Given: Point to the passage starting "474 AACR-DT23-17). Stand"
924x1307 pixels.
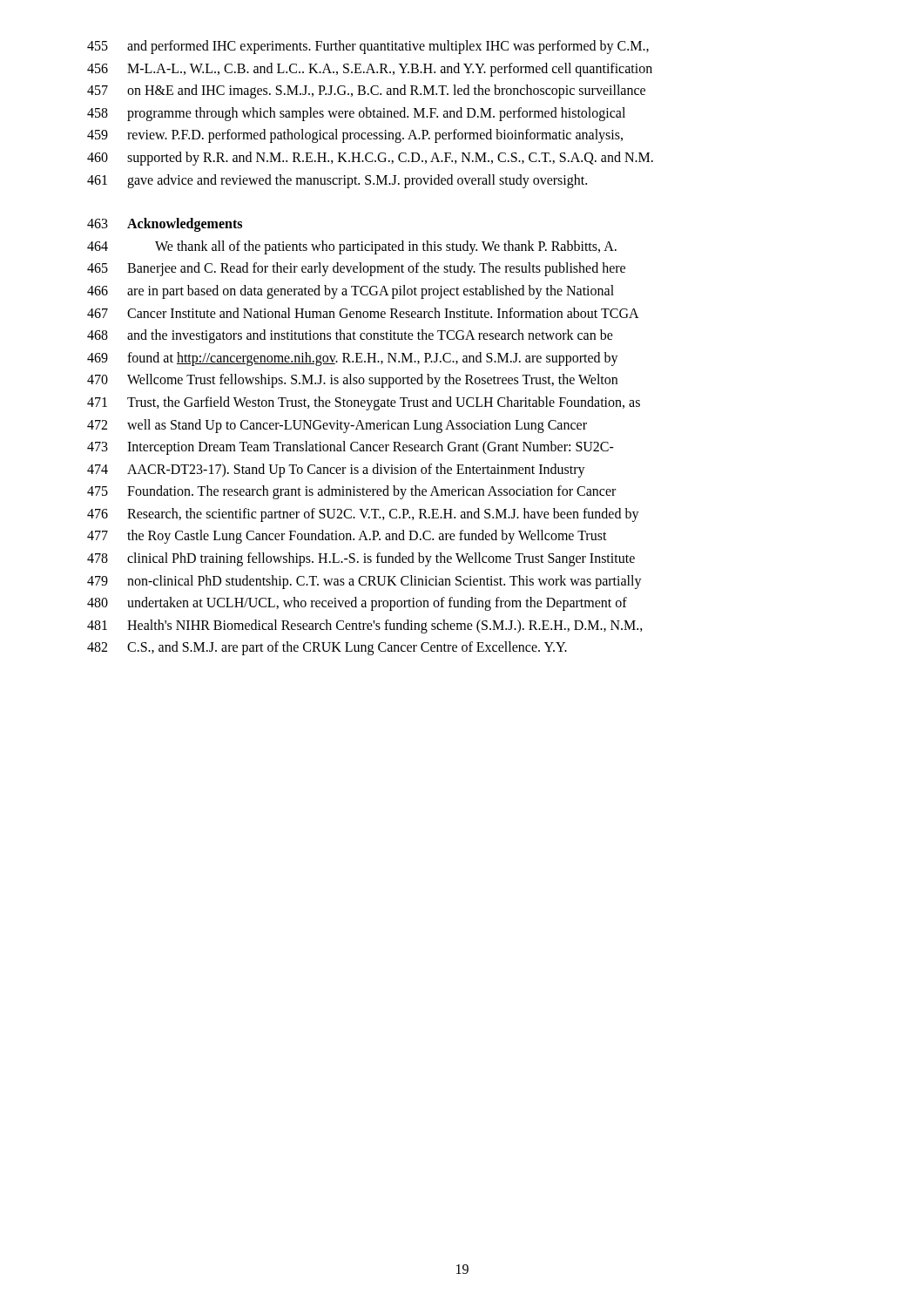Looking at the screenshot, I should coord(471,469).
